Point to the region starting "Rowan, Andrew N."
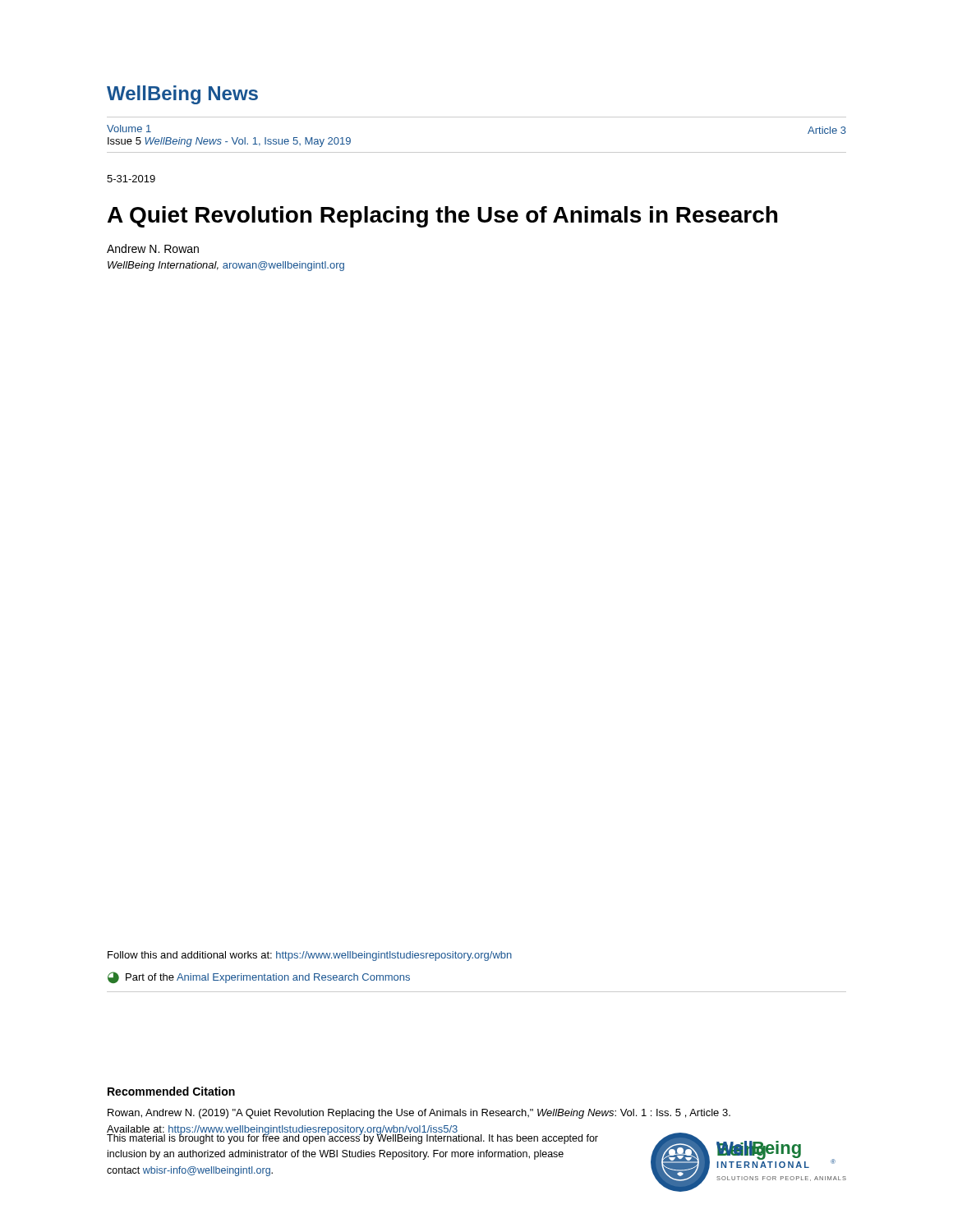Viewport: 953px width, 1232px height. (419, 1121)
